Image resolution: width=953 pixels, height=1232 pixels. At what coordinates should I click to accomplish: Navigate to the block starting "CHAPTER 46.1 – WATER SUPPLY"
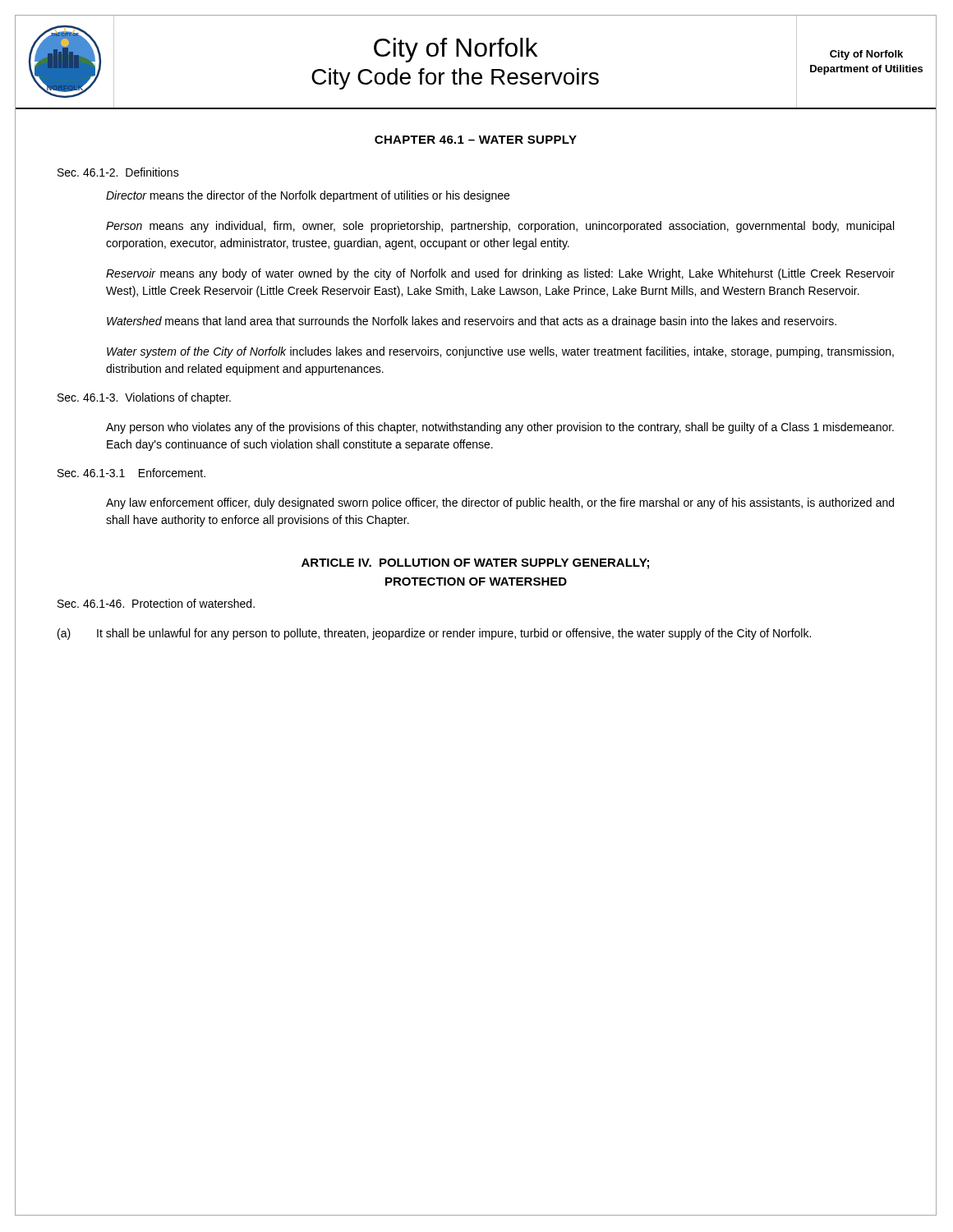click(x=476, y=139)
